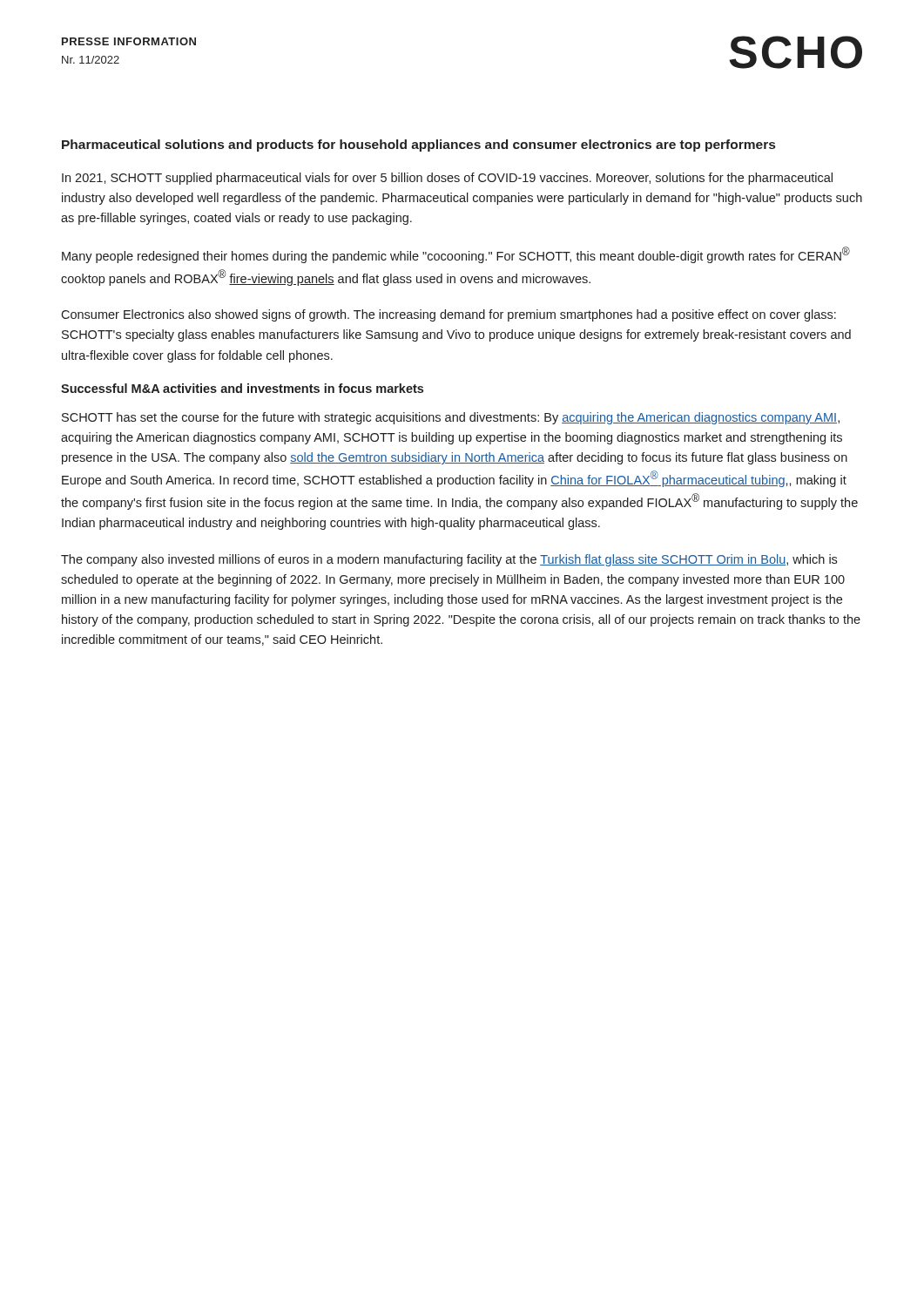Click on the passage starting "Successful M&A activities and investments"
Screen dimensions: 1307x924
243,389
